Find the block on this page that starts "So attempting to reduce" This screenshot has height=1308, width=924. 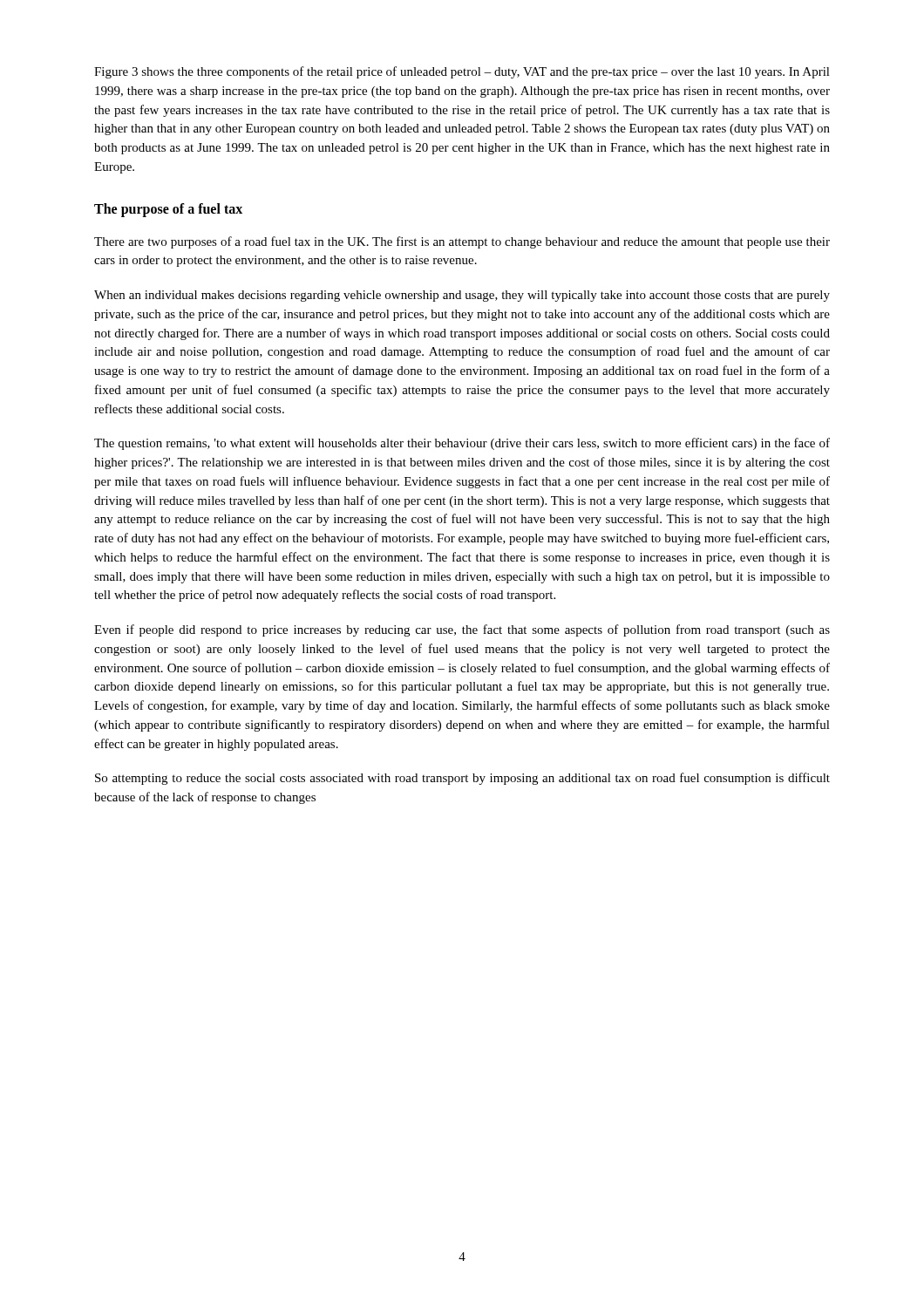pos(462,788)
